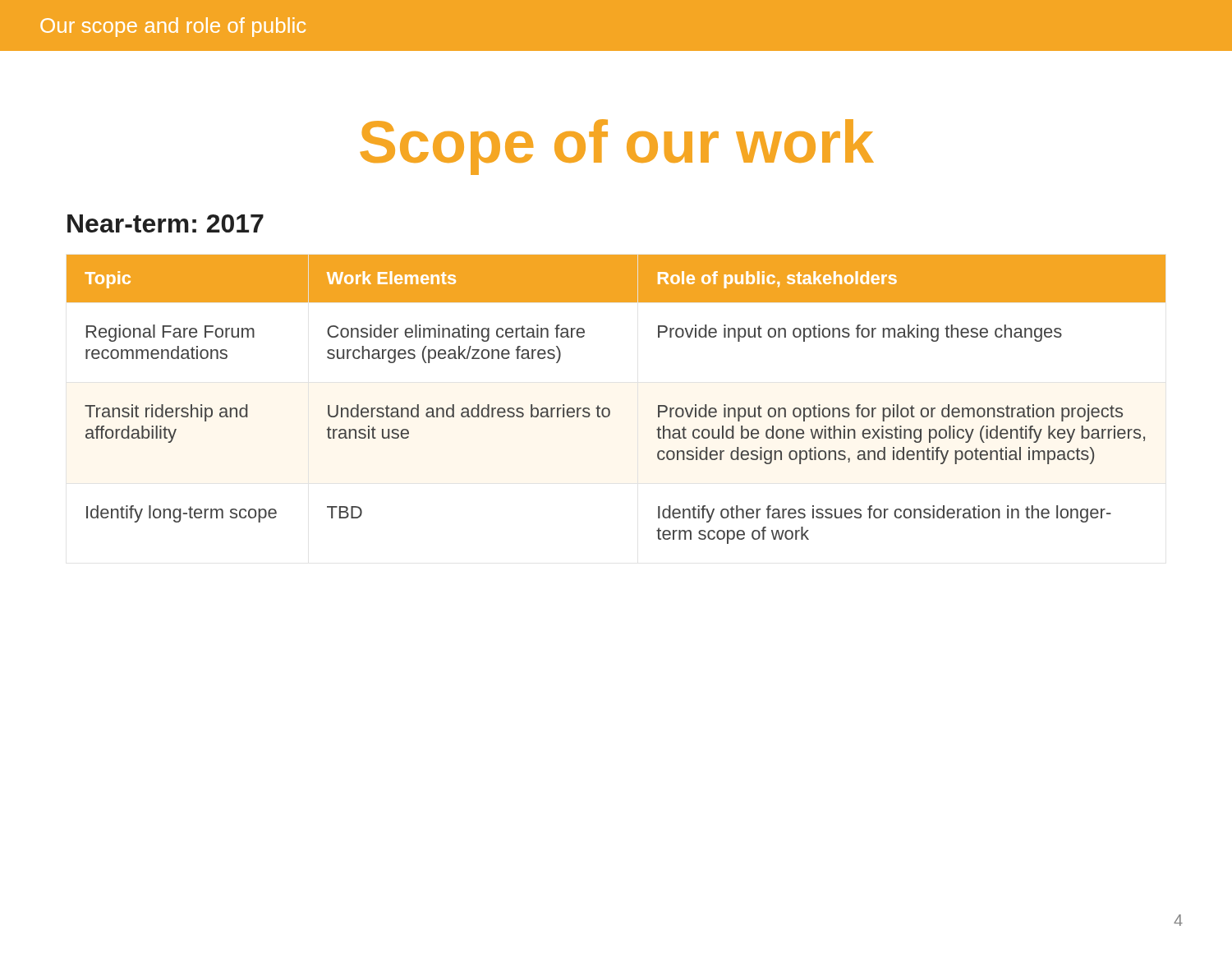
Task: Click a table
Action: (616, 409)
